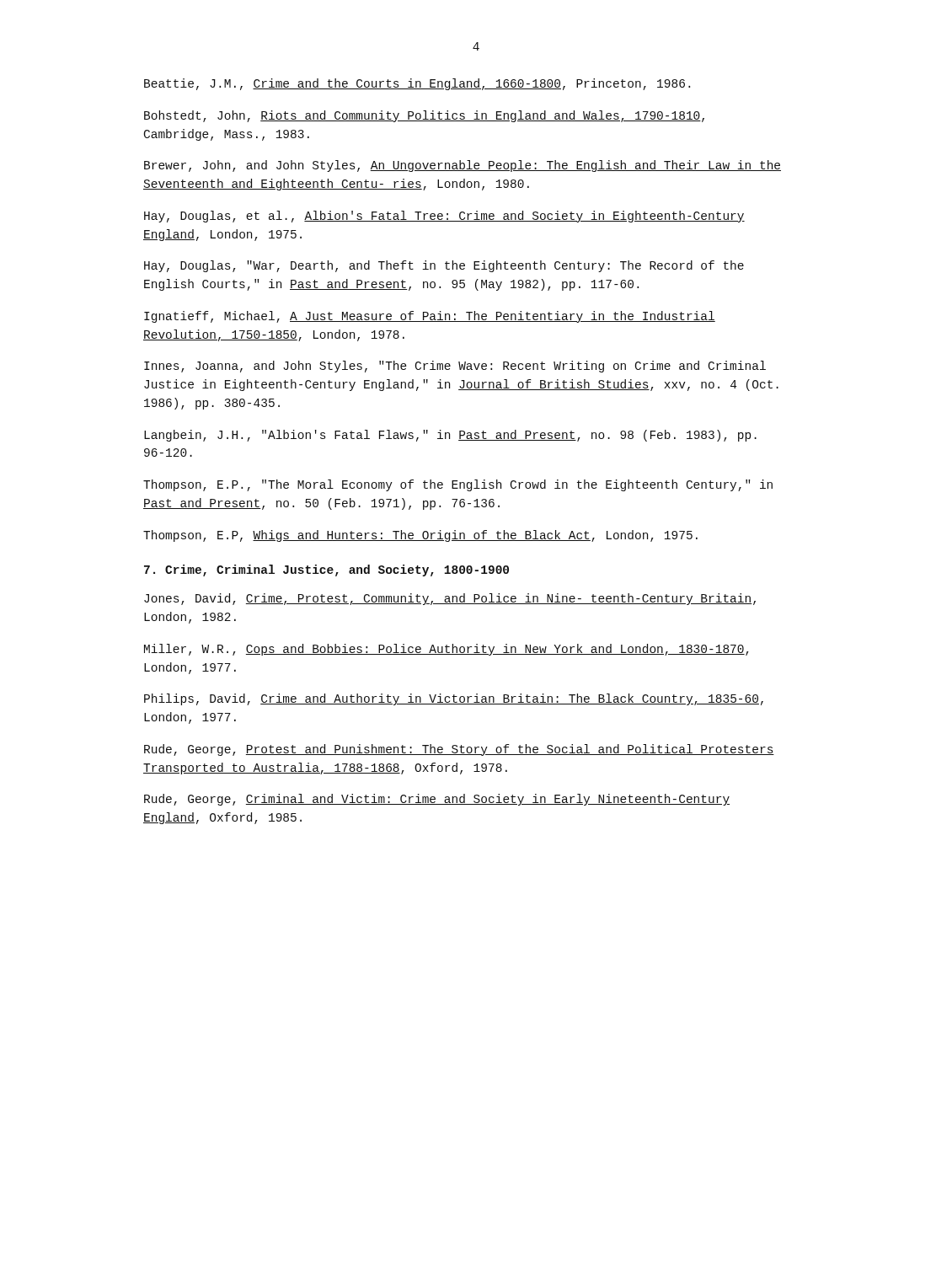Screen dimensions: 1264x952
Task: Point to the element starting "Miller, W.R., Cops and Bobbies:"
Action: 447,659
